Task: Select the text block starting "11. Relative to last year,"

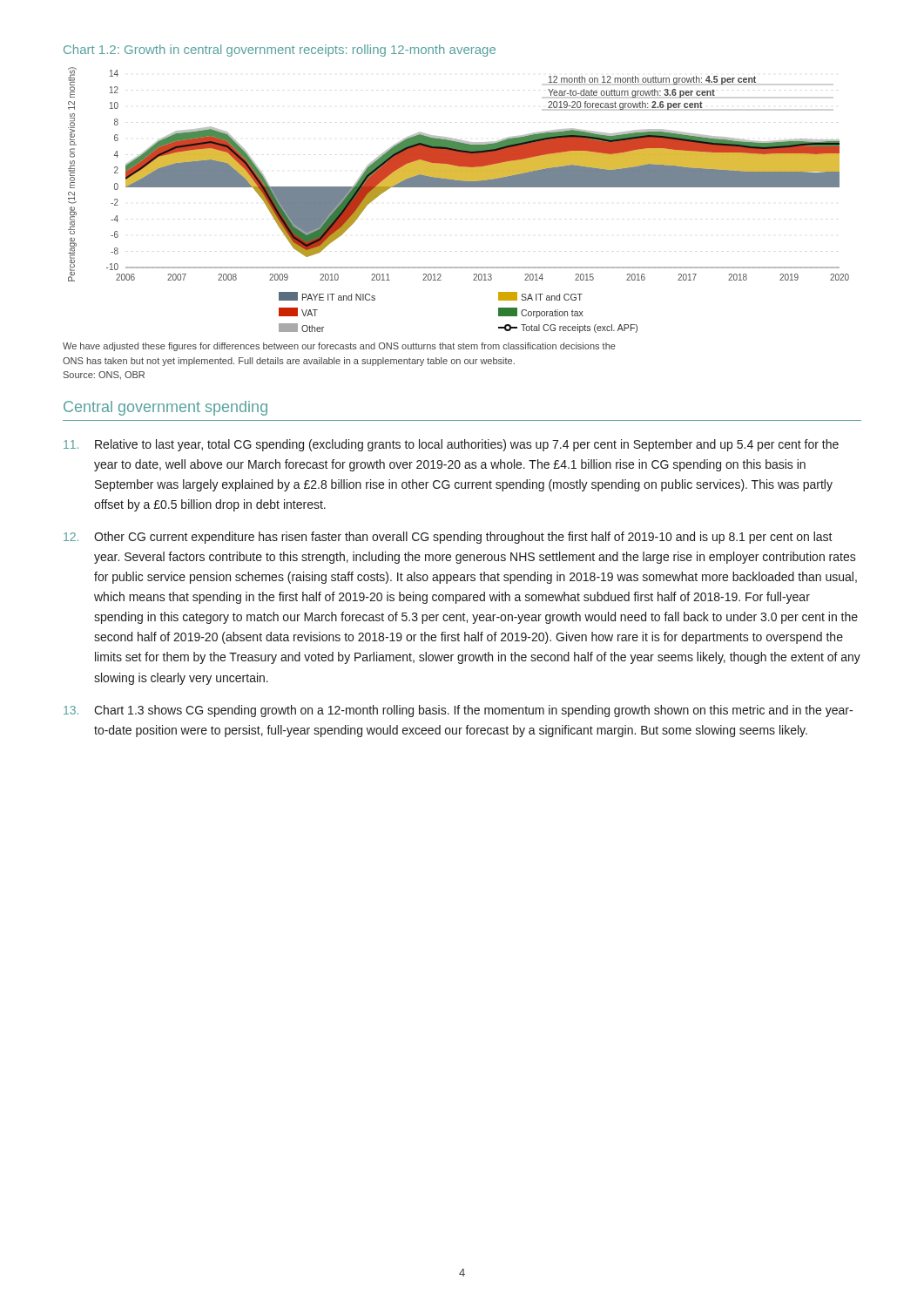Action: point(462,475)
